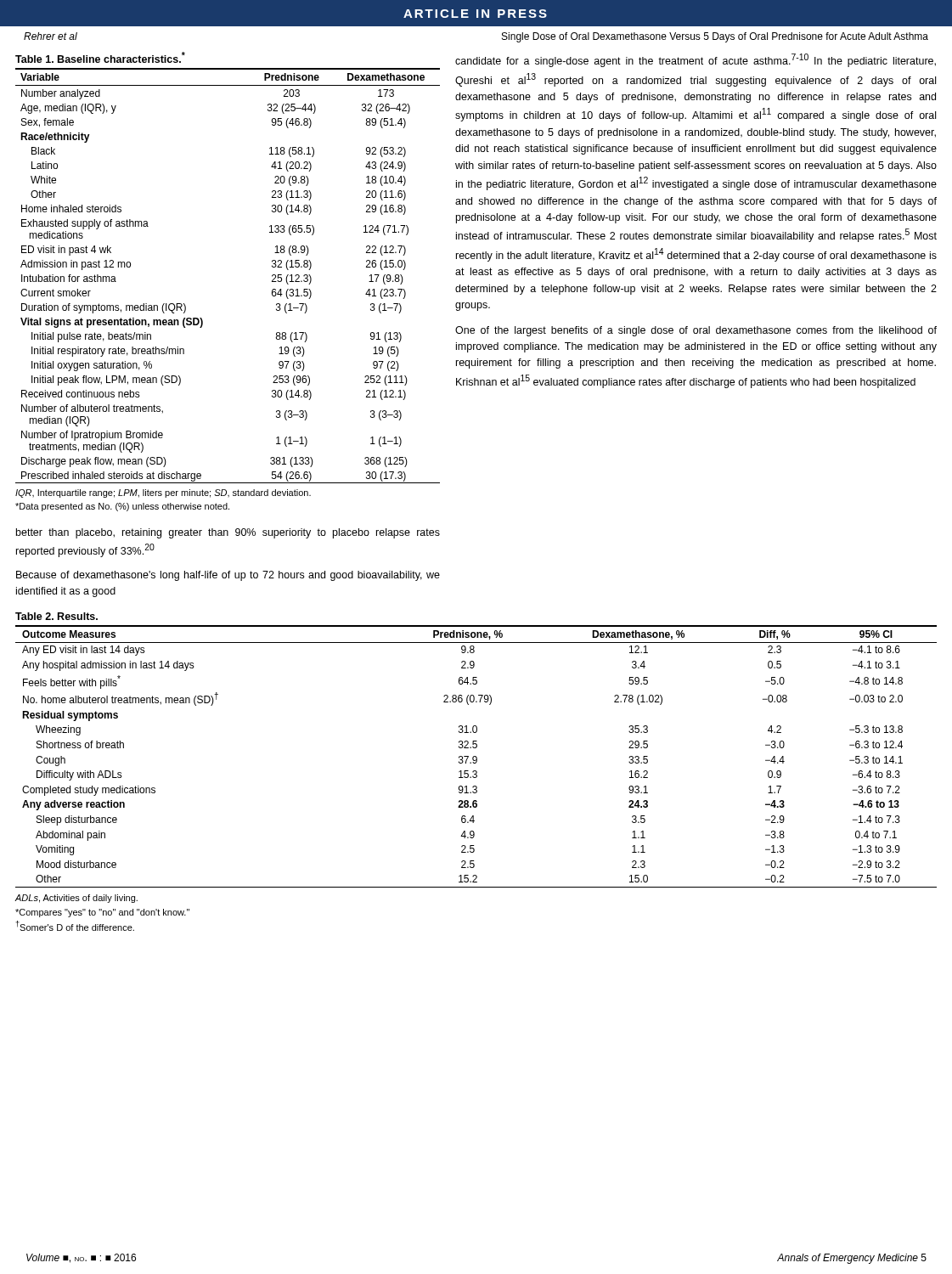Viewport: 952px width, 1274px height.
Task: Navigate to the text block starting "Because of dexamethasone's long half-life of up to"
Action: [228, 583]
